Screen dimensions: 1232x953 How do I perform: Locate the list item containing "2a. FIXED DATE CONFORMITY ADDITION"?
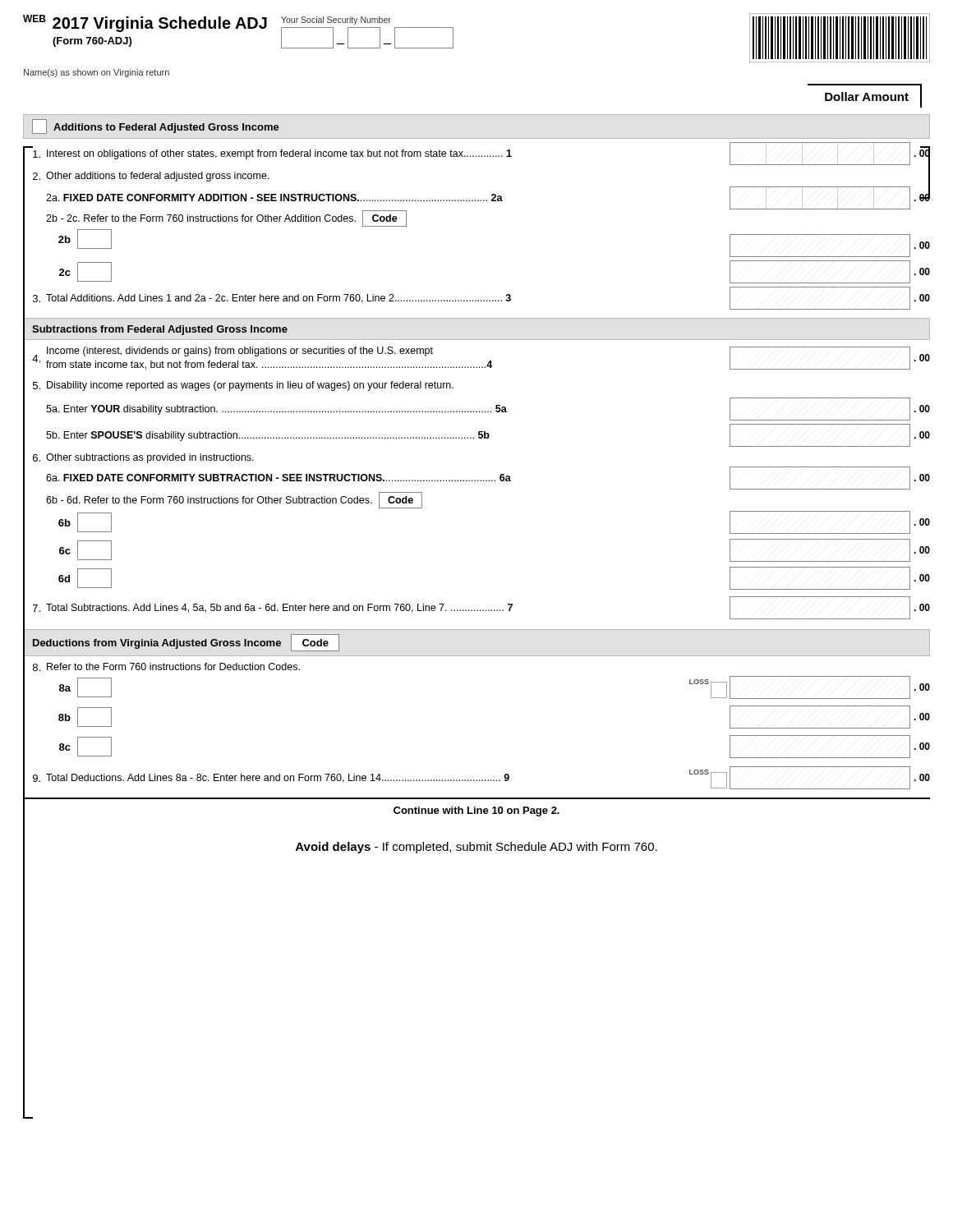pyautogui.click(x=488, y=198)
